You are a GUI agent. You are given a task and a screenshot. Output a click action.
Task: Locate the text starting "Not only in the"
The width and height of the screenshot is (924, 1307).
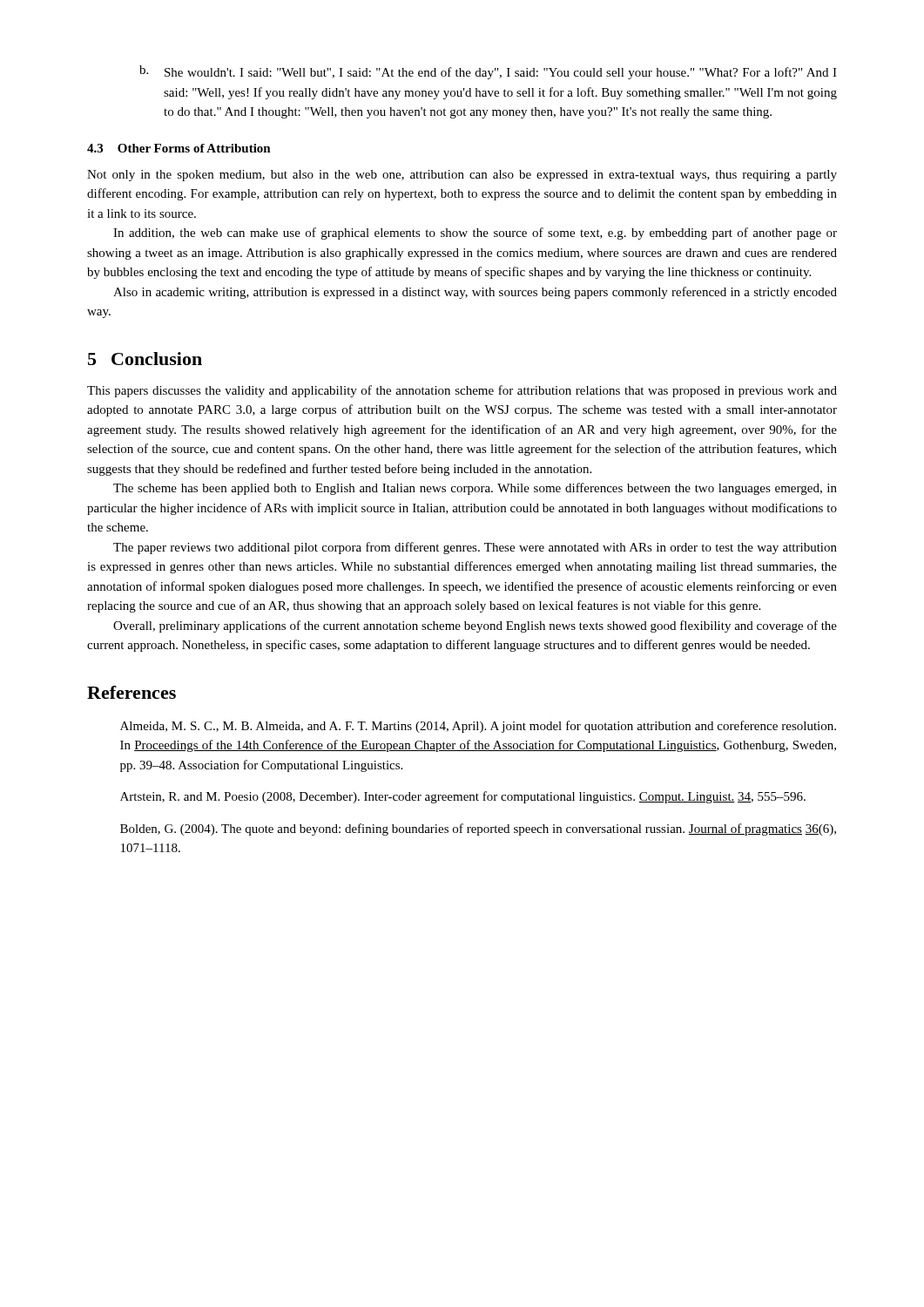click(x=462, y=193)
